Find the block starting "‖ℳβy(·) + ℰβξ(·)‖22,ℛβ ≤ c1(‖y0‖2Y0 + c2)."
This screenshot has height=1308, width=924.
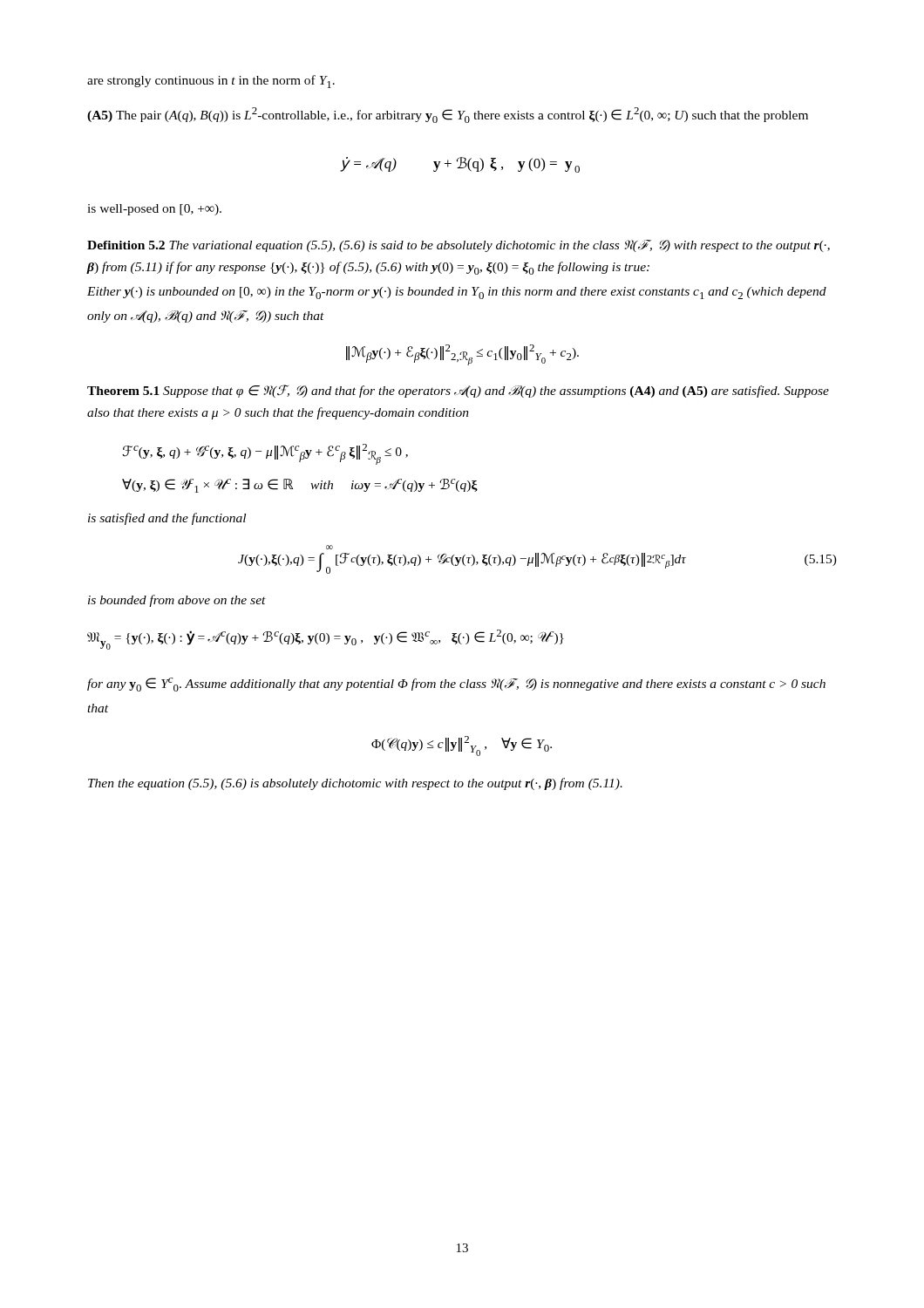pyautogui.click(x=462, y=353)
